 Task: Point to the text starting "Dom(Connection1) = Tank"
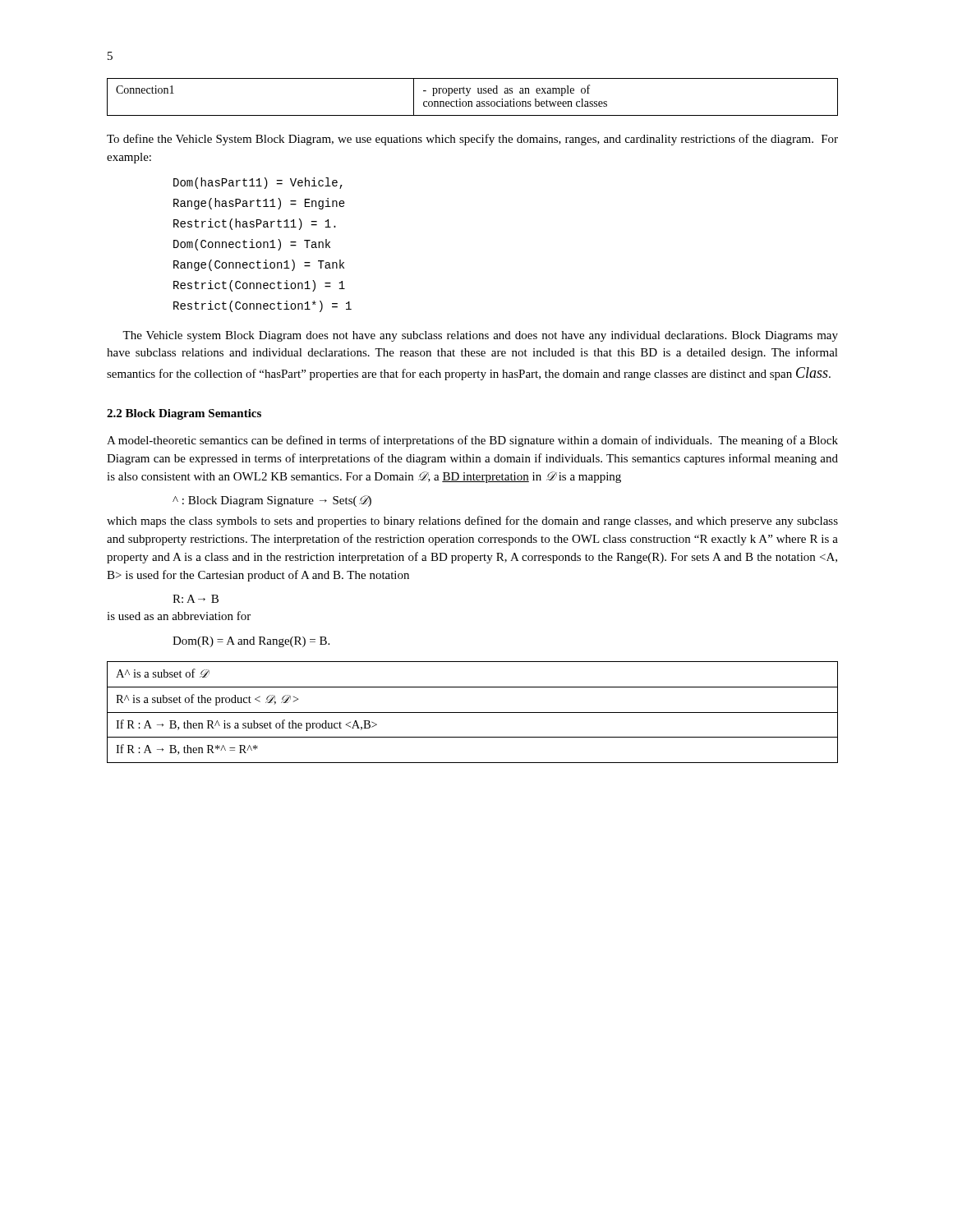(x=252, y=244)
